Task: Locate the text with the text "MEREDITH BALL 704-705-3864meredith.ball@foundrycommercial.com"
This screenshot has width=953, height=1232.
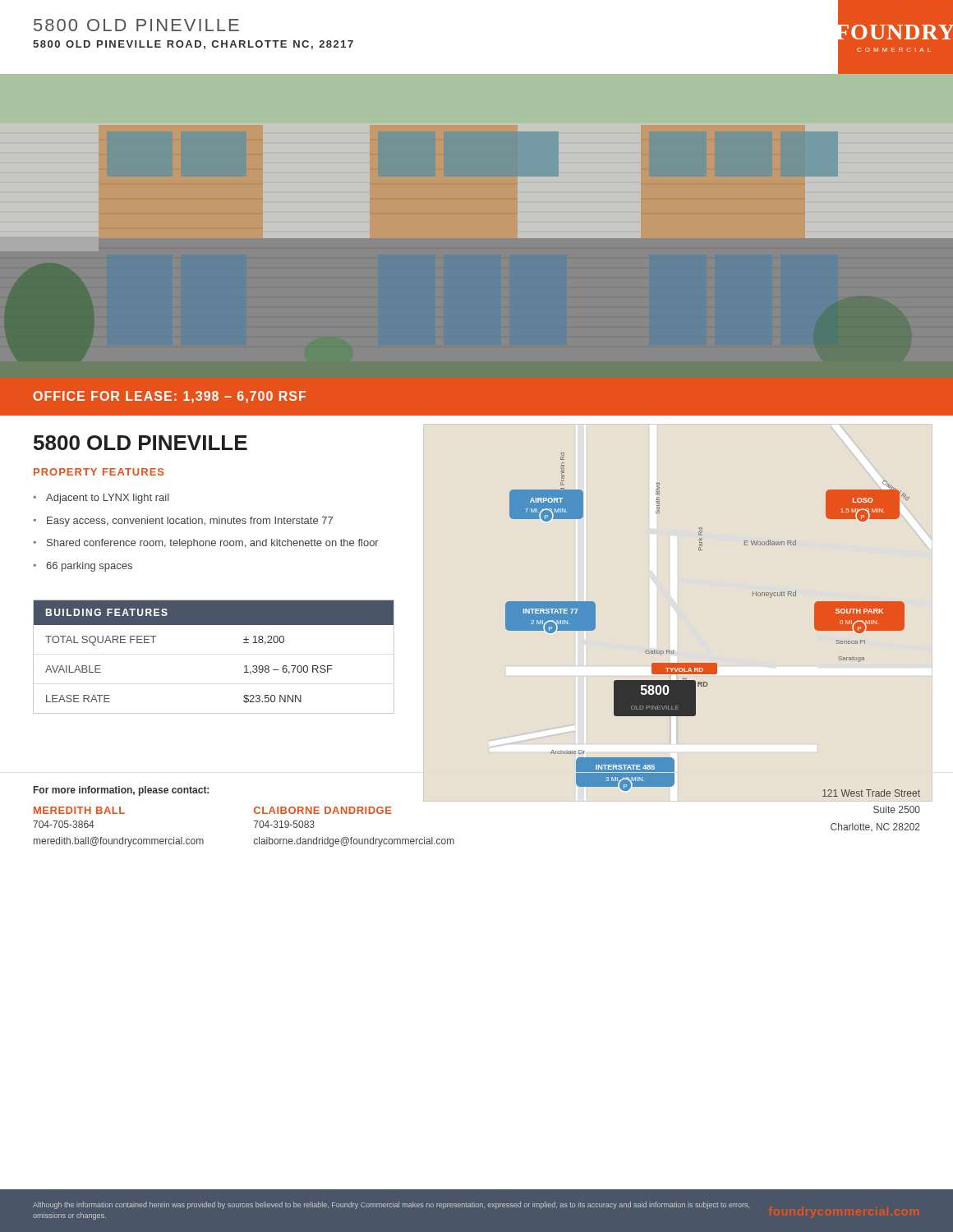Action: (x=118, y=827)
